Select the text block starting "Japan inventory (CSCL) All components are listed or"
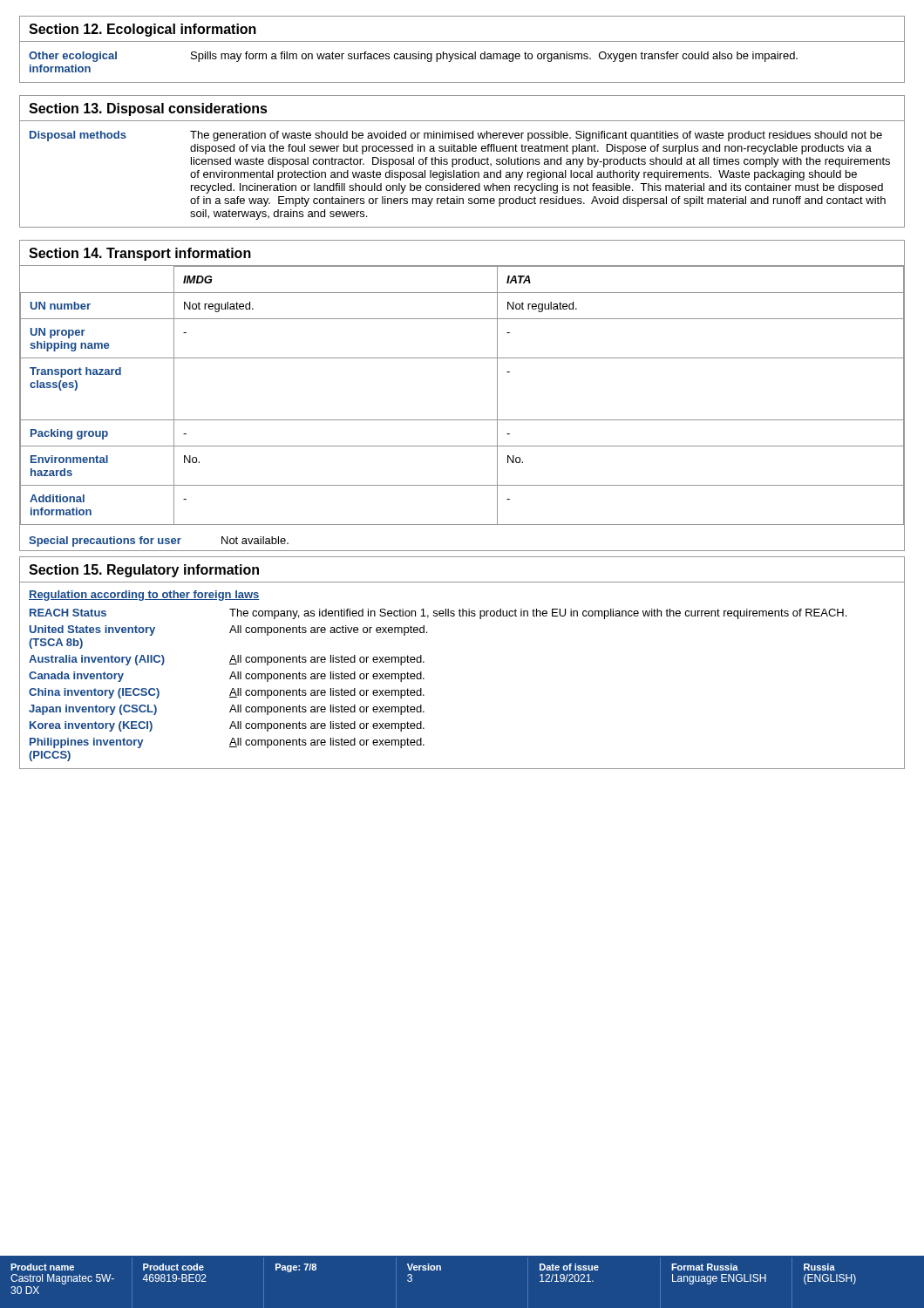Screen dimensions: 1308x924 [x=227, y=710]
